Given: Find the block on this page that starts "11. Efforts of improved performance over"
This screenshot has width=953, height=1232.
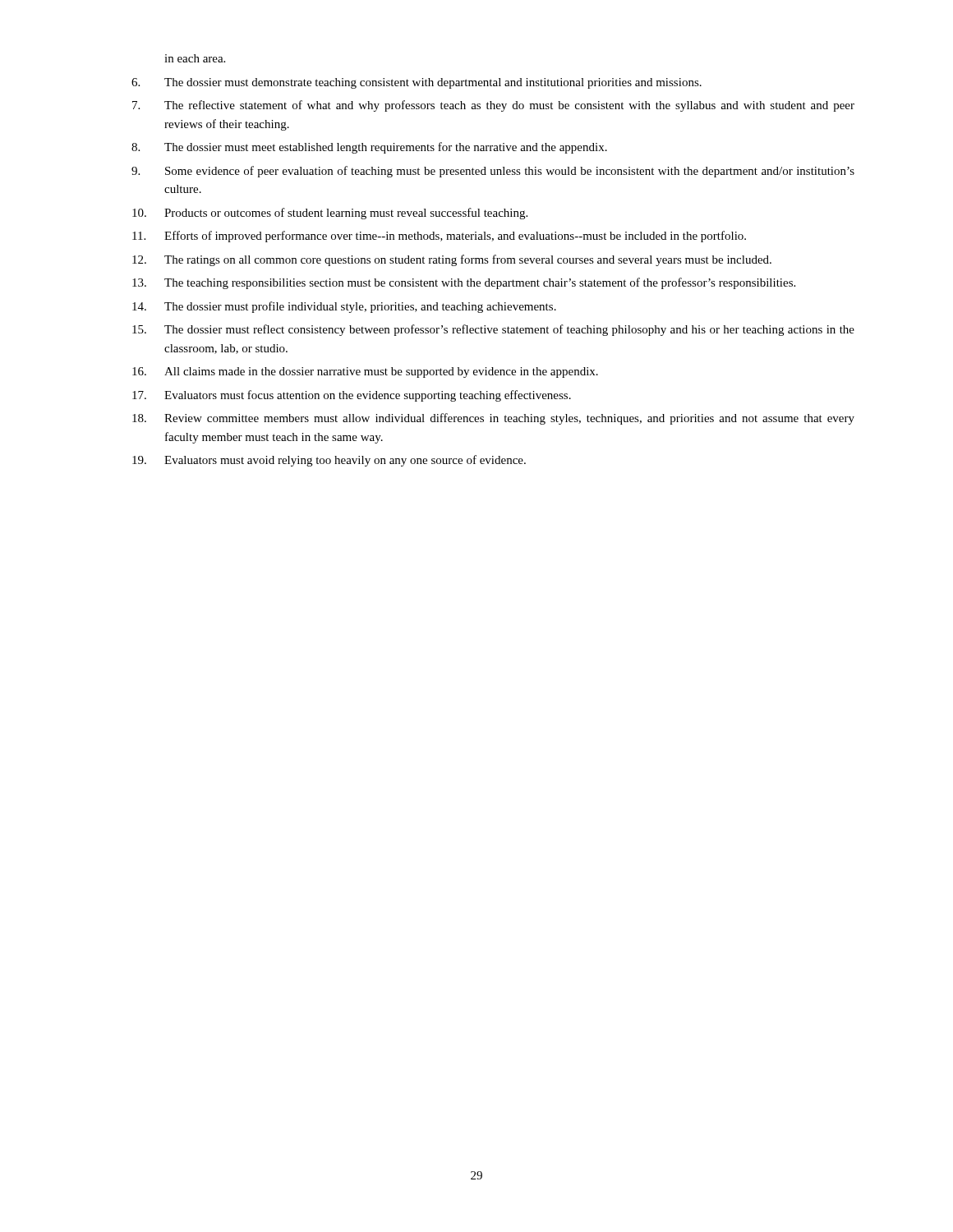Looking at the screenshot, I should click(x=493, y=236).
